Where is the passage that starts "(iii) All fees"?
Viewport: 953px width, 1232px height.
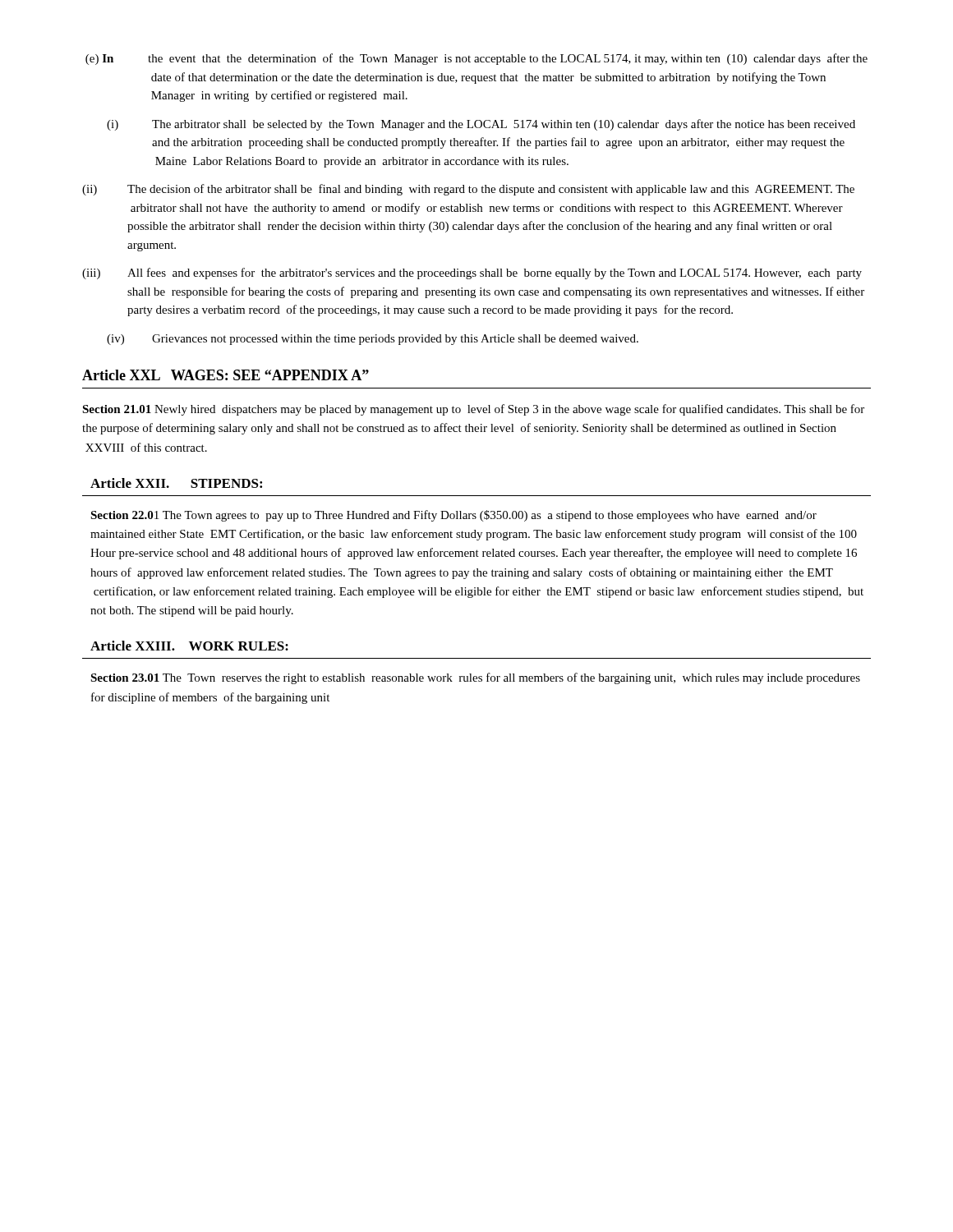(x=476, y=291)
